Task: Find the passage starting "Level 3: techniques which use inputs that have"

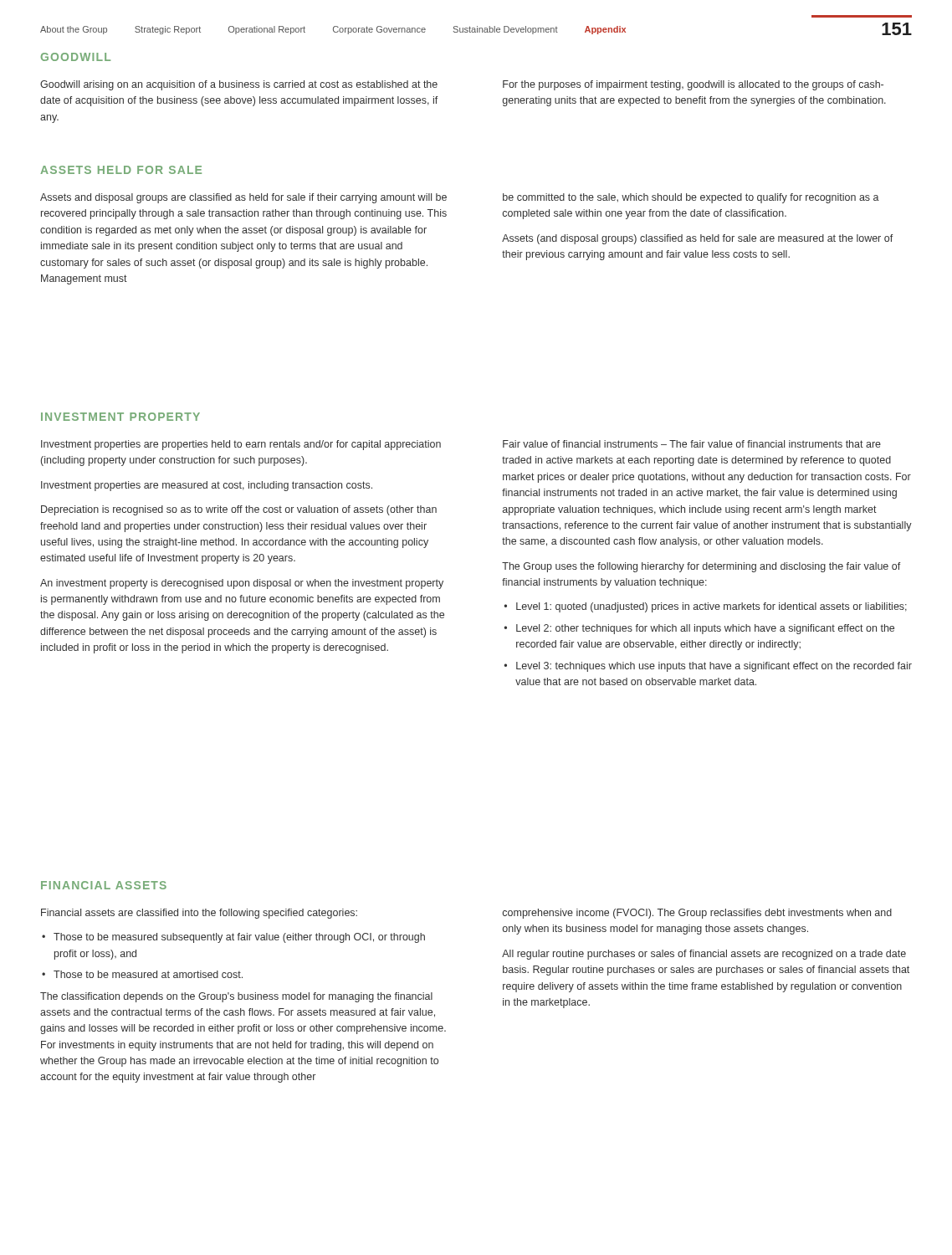Action: coord(714,674)
